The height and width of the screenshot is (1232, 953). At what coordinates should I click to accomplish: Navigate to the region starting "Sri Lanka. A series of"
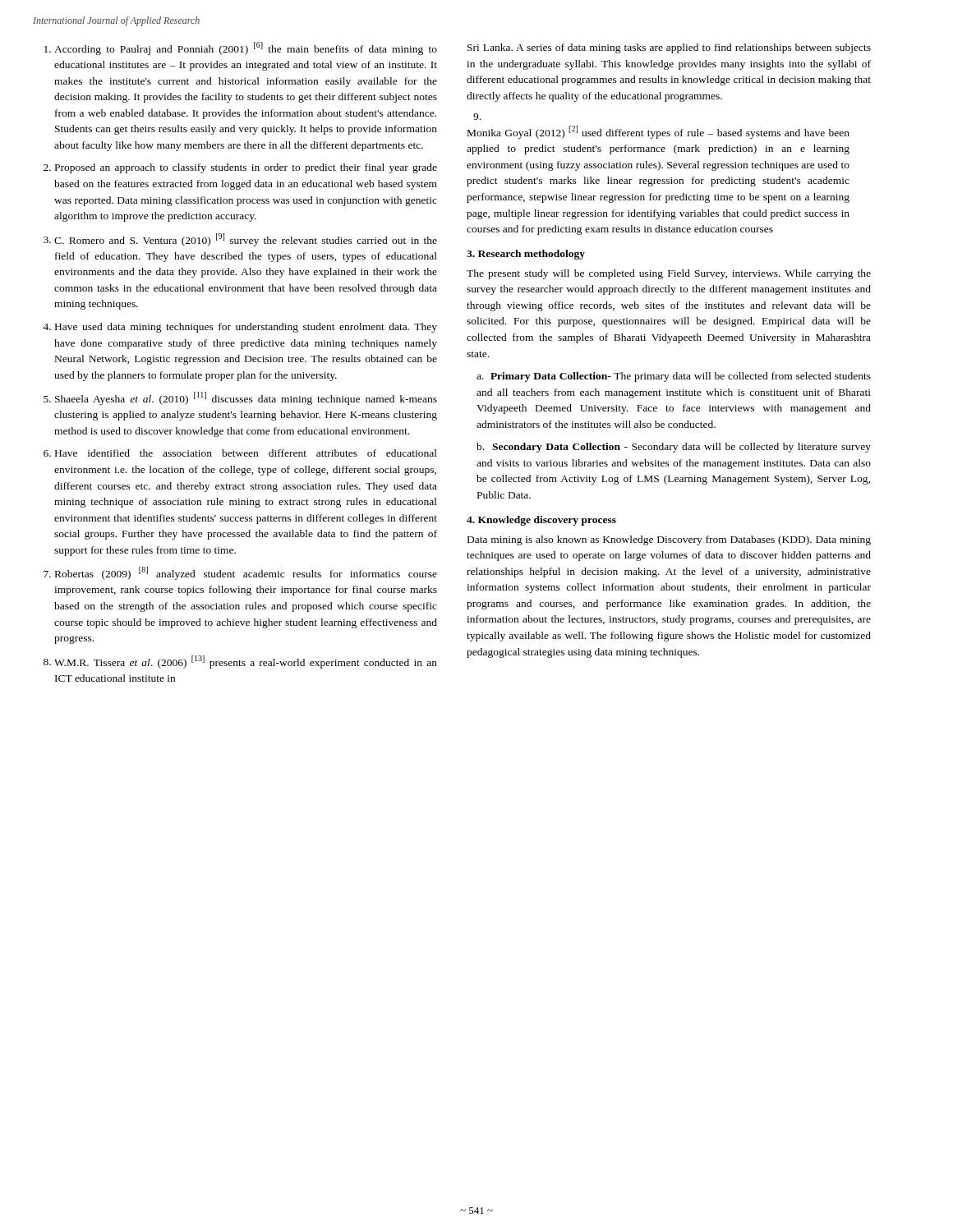(669, 71)
